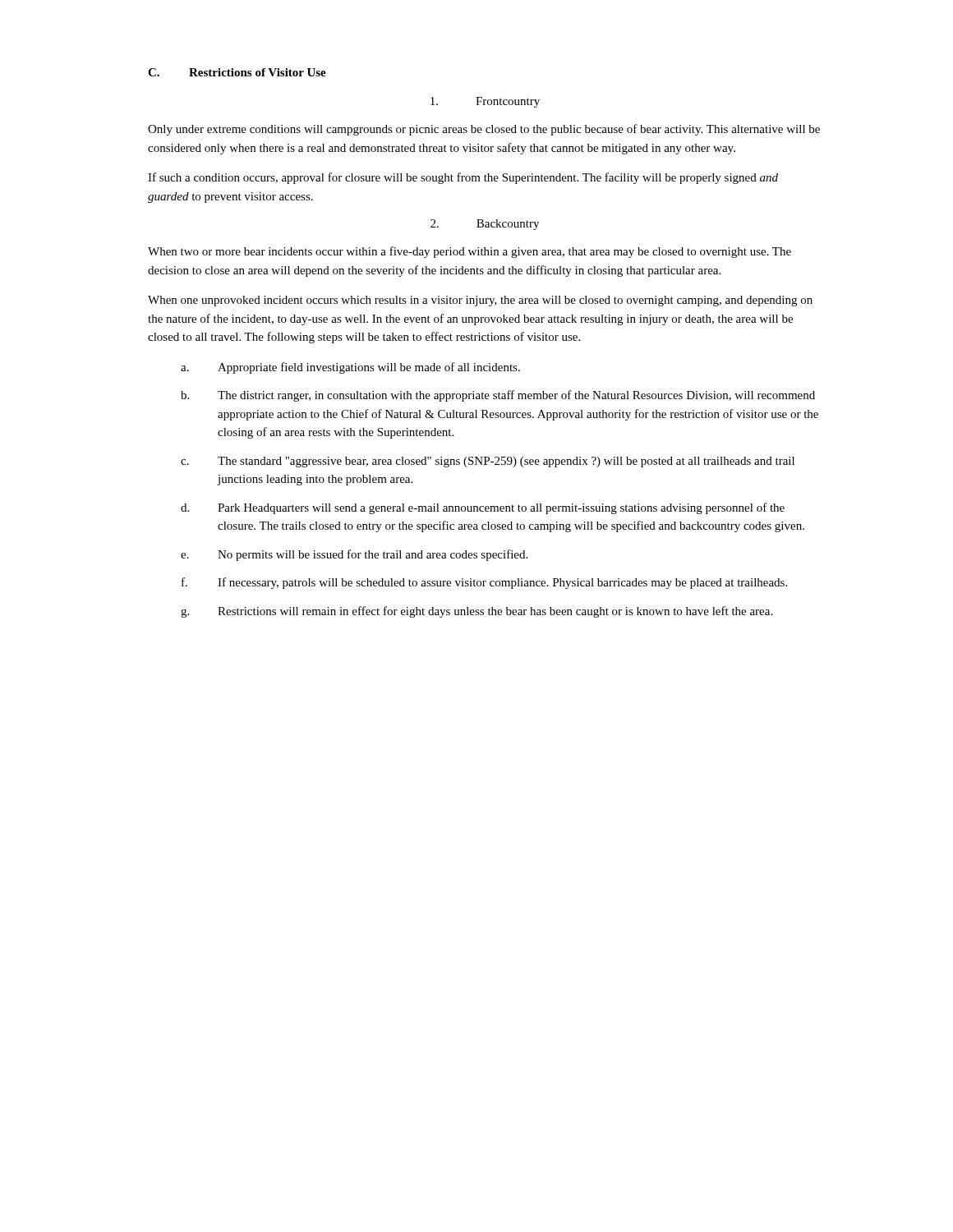Locate the text block containing "Only under extreme conditions will"
Viewport: 953px width, 1232px height.
(x=484, y=138)
